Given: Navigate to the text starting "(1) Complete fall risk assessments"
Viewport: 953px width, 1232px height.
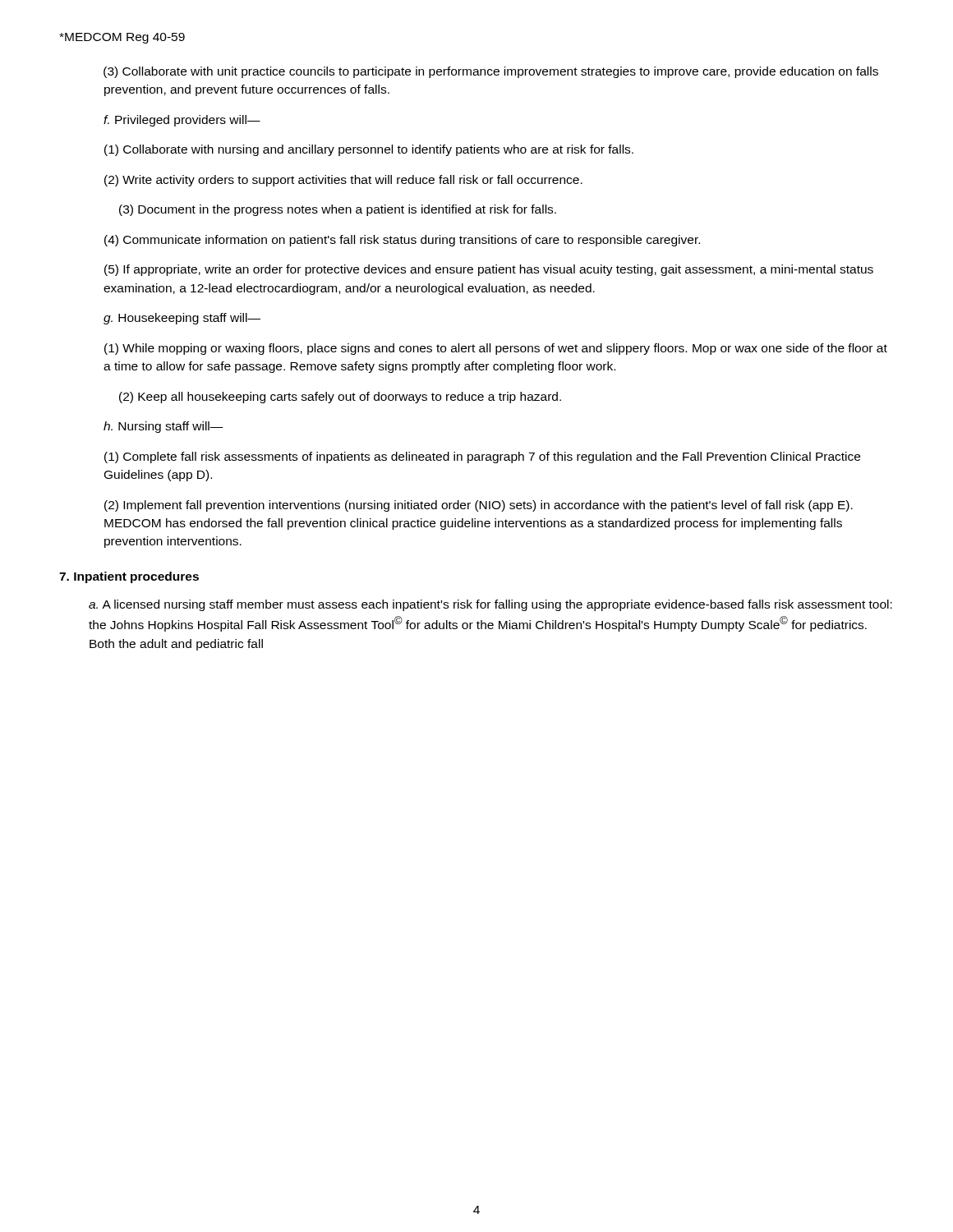Looking at the screenshot, I should click(x=482, y=465).
